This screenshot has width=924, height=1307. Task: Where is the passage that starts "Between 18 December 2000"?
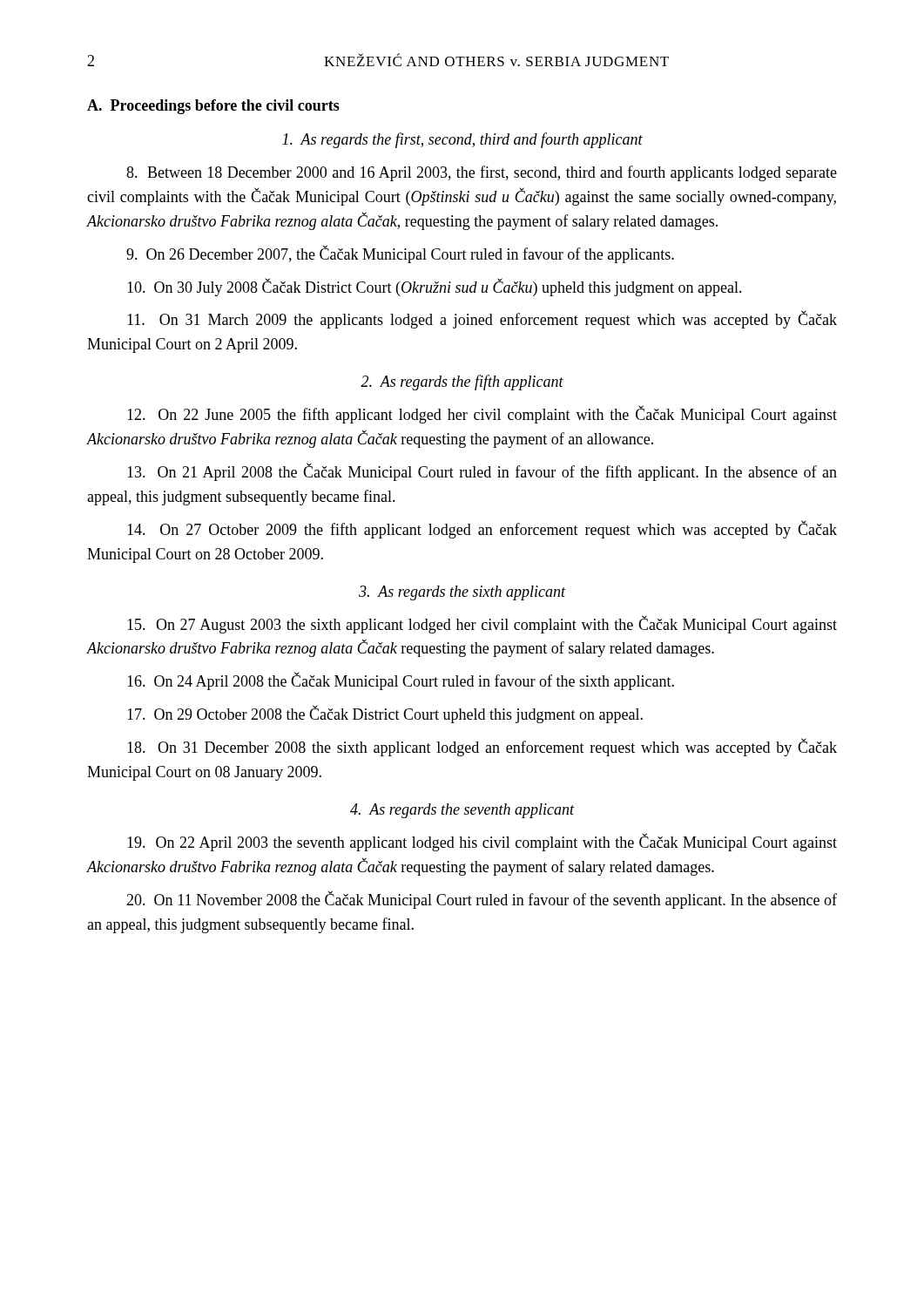462,197
